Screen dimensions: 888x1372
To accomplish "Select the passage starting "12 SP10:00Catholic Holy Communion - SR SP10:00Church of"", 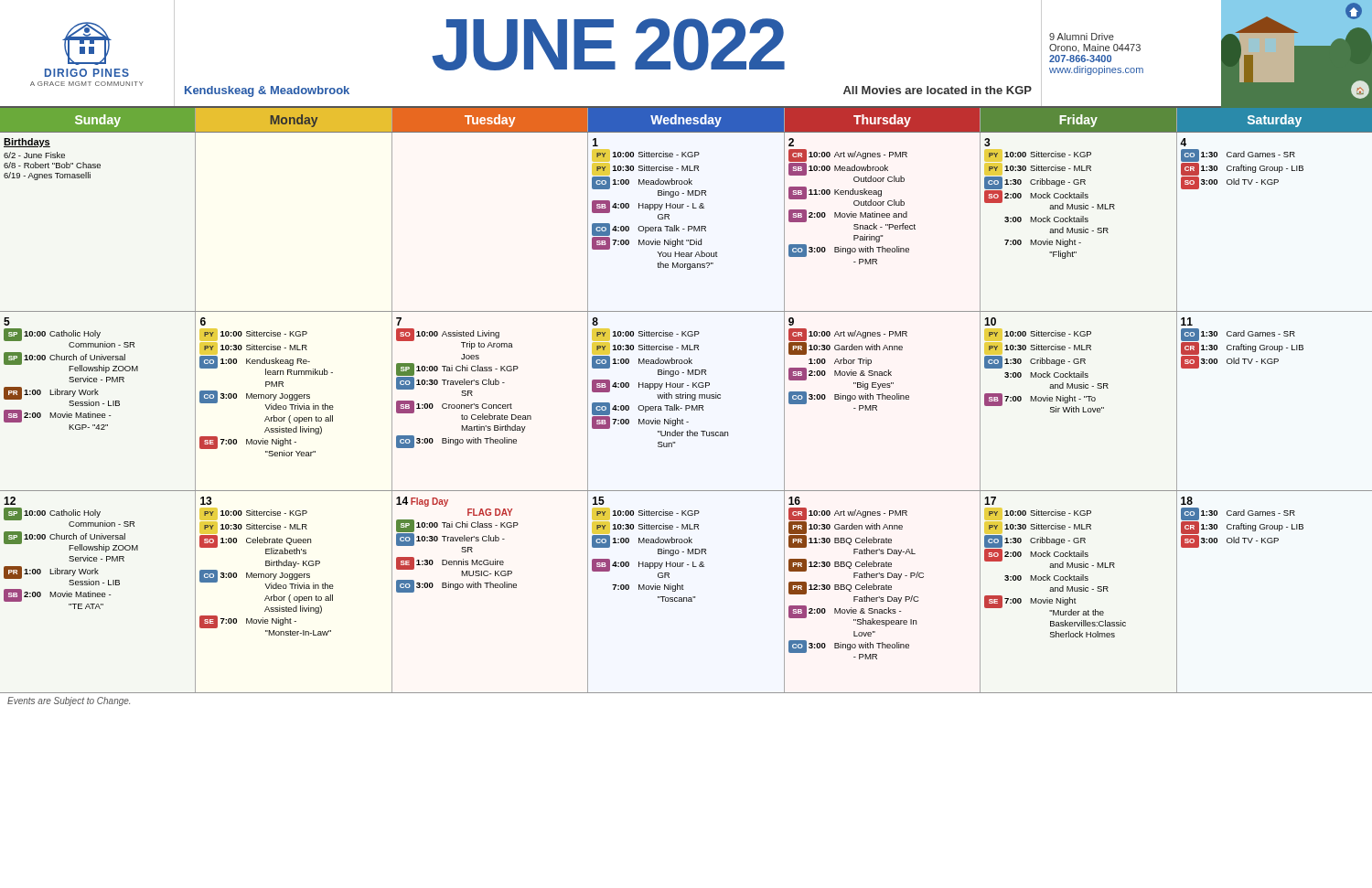I will tap(98, 553).
